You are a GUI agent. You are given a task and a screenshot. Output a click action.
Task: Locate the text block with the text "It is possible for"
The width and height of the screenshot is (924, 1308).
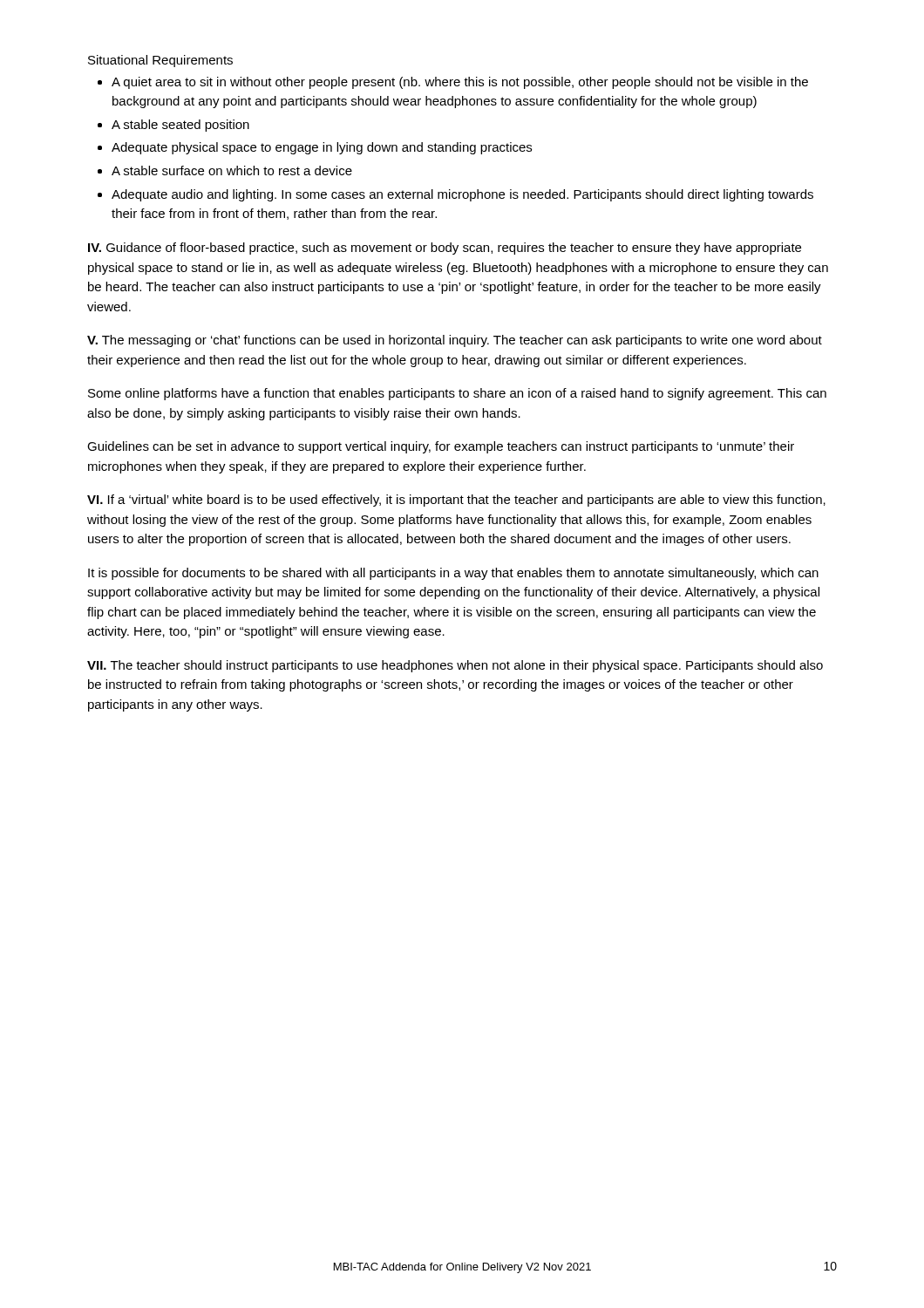tap(454, 602)
